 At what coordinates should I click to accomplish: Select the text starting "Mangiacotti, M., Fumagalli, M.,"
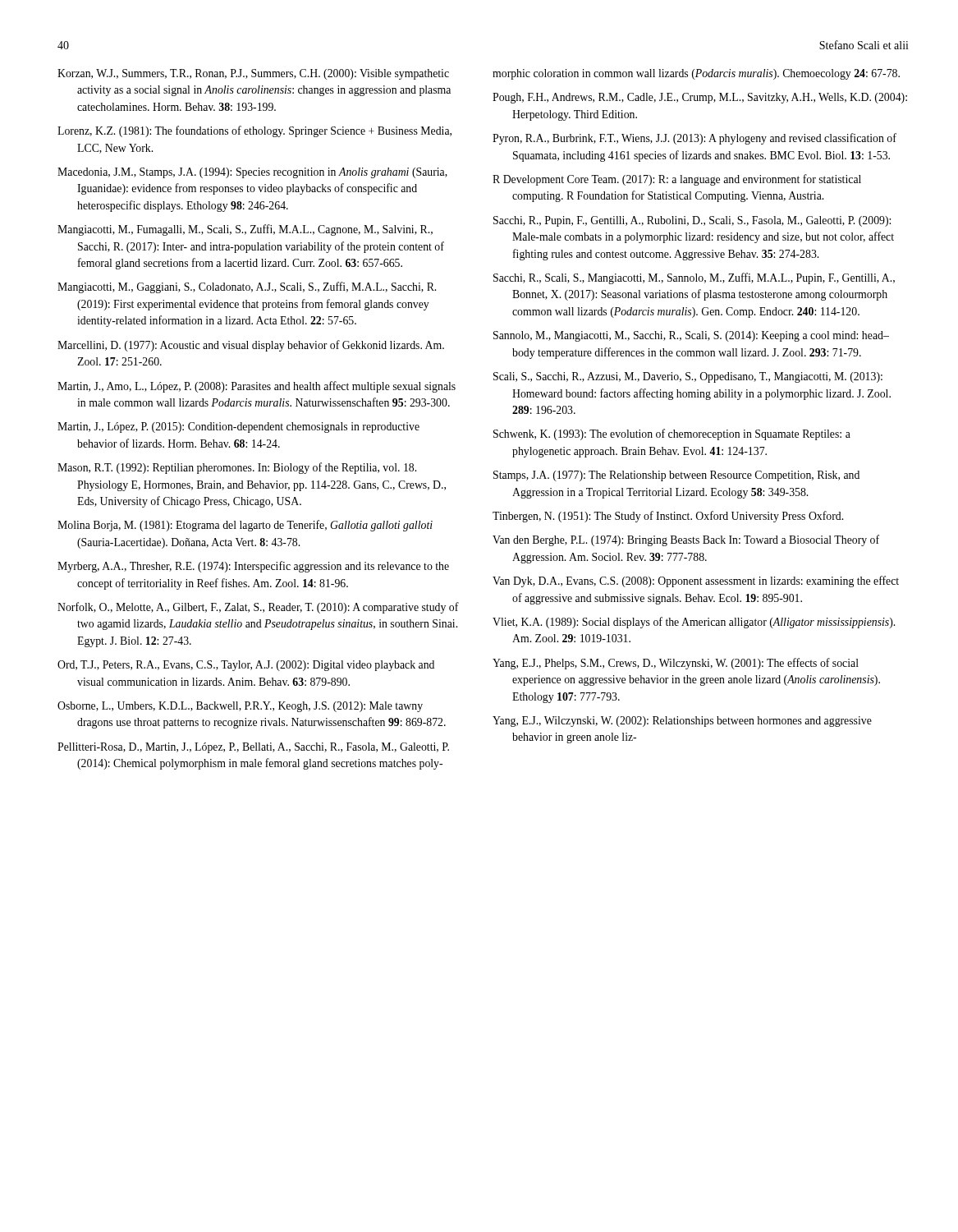click(251, 247)
